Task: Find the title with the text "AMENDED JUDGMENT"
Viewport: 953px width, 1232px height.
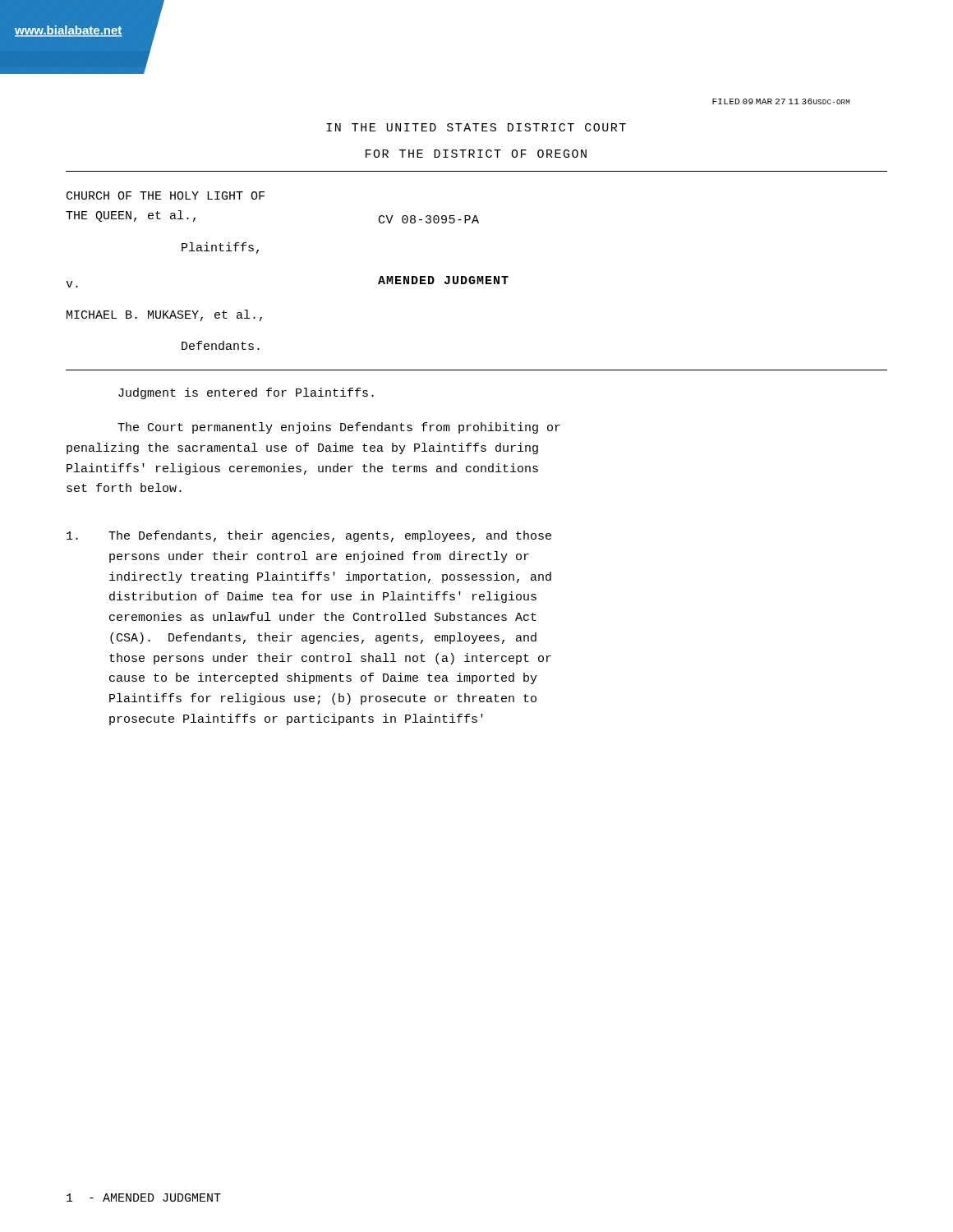Action: click(444, 281)
